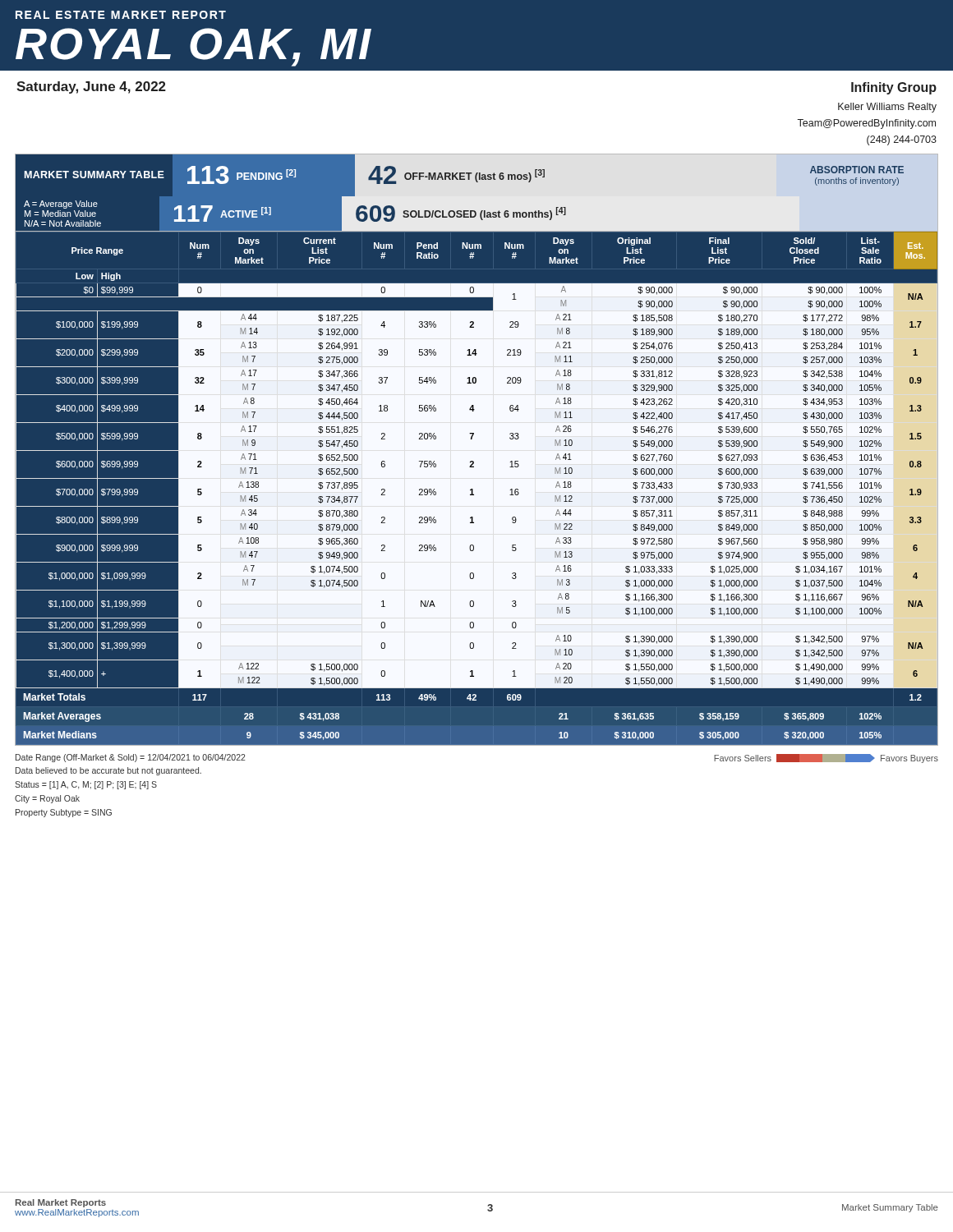
Task: Point to the element starting "REAL ESTATE MARKET REPORT"
Action: pos(121,15)
